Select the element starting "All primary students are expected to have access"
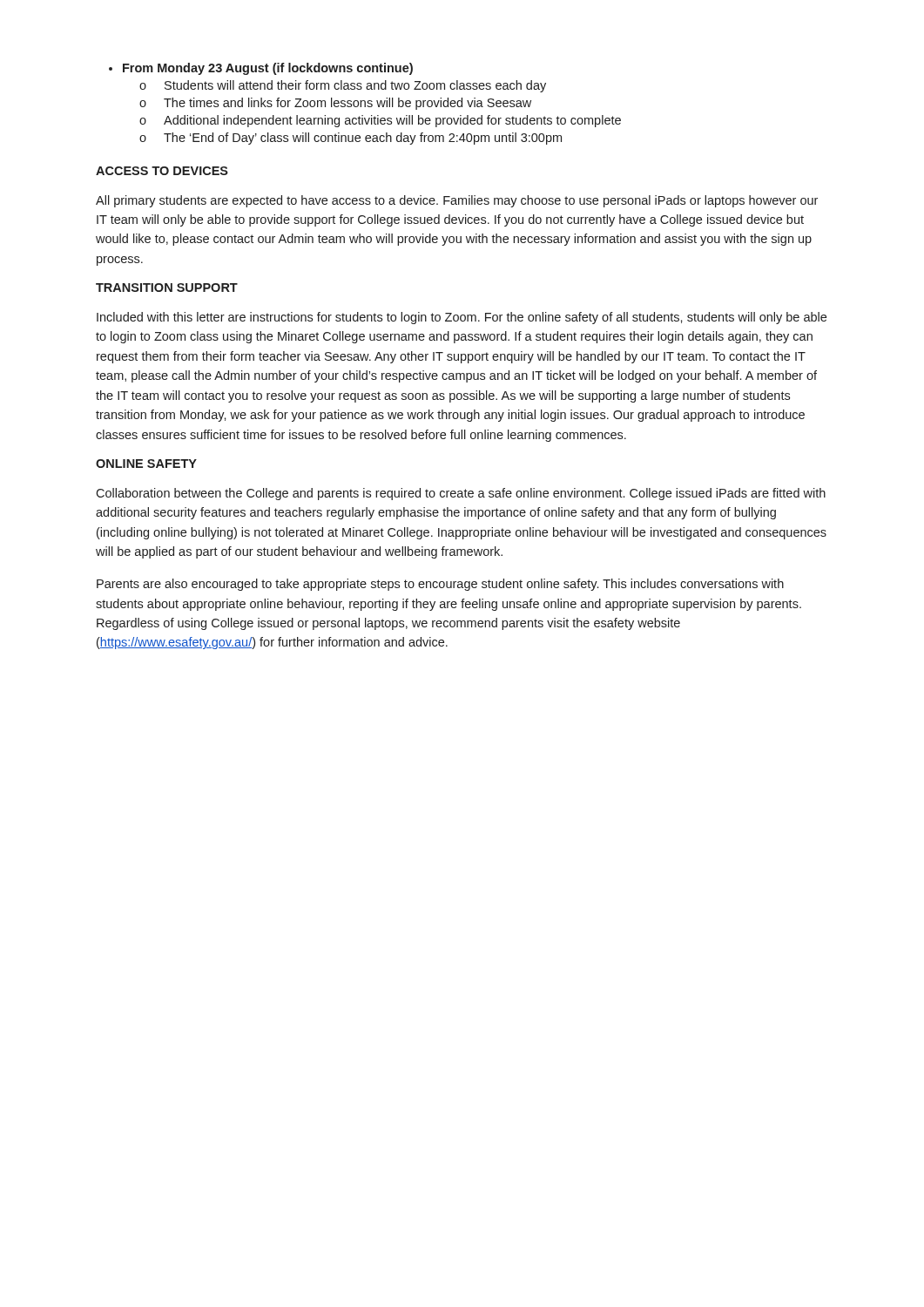This screenshot has height=1307, width=924. click(462, 230)
